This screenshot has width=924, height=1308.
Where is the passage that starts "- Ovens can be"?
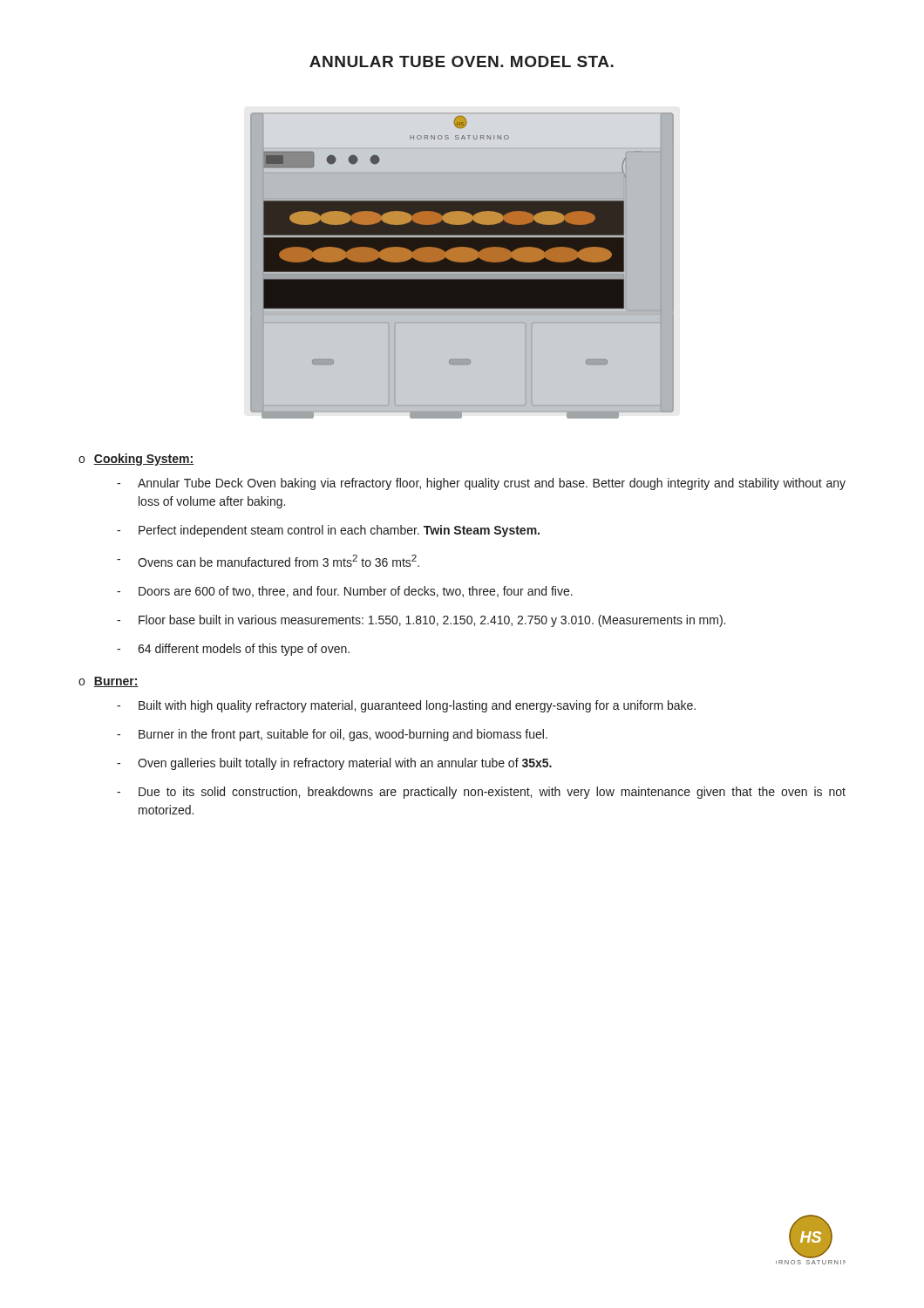tap(268, 561)
